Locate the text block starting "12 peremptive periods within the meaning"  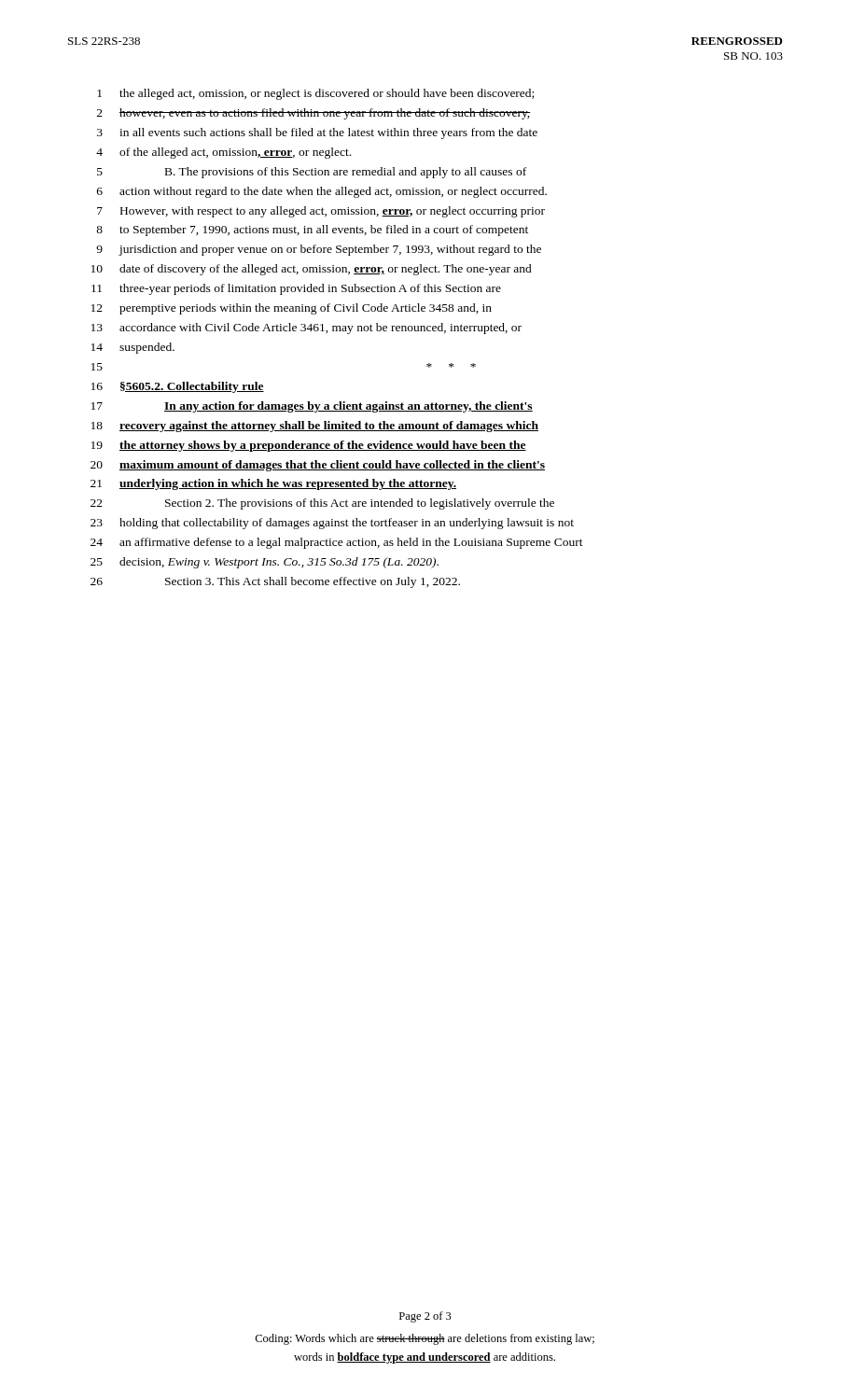click(x=425, y=309)
